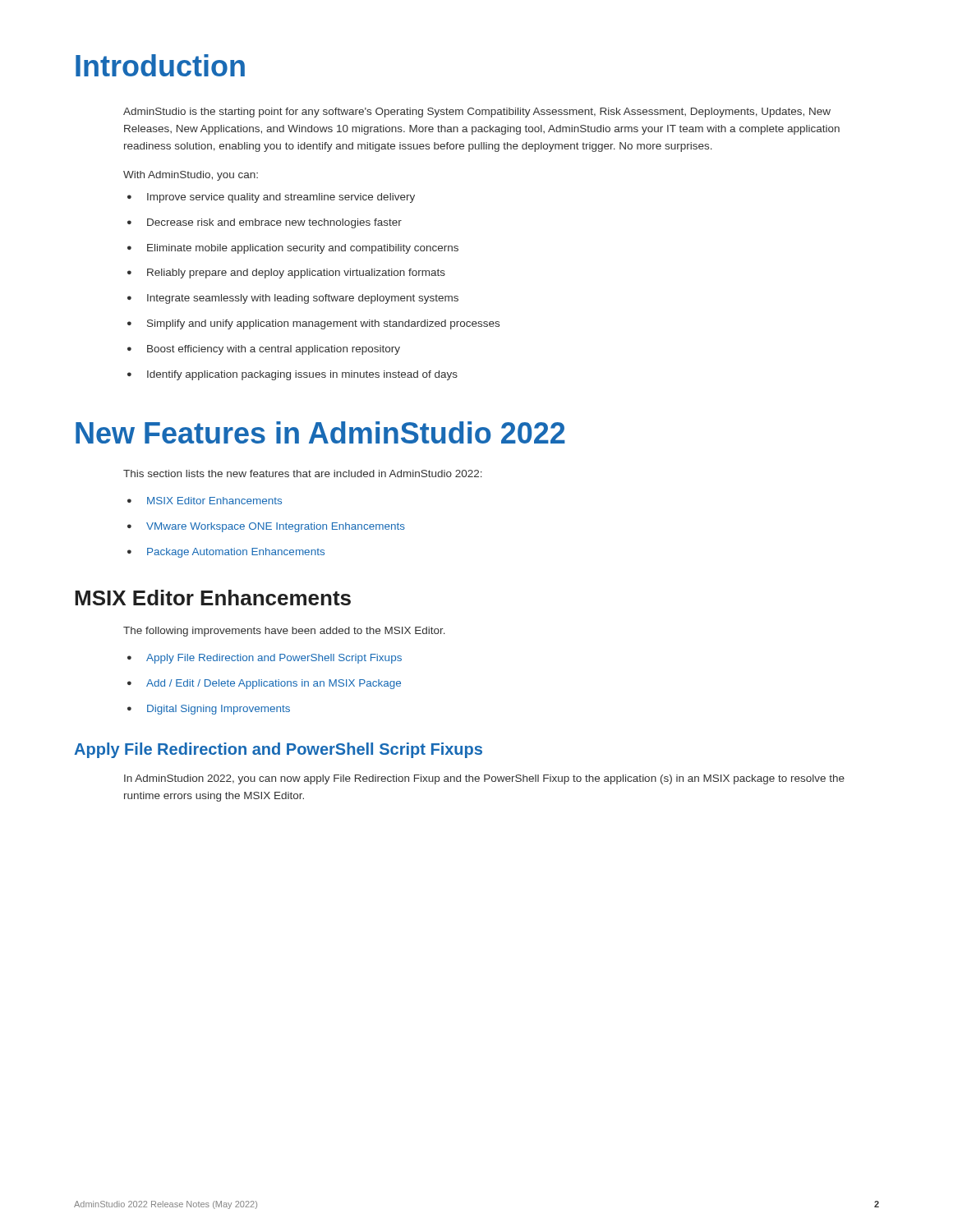
Task: Click on the text block containing "This section lists"
Action: [493, 474]
